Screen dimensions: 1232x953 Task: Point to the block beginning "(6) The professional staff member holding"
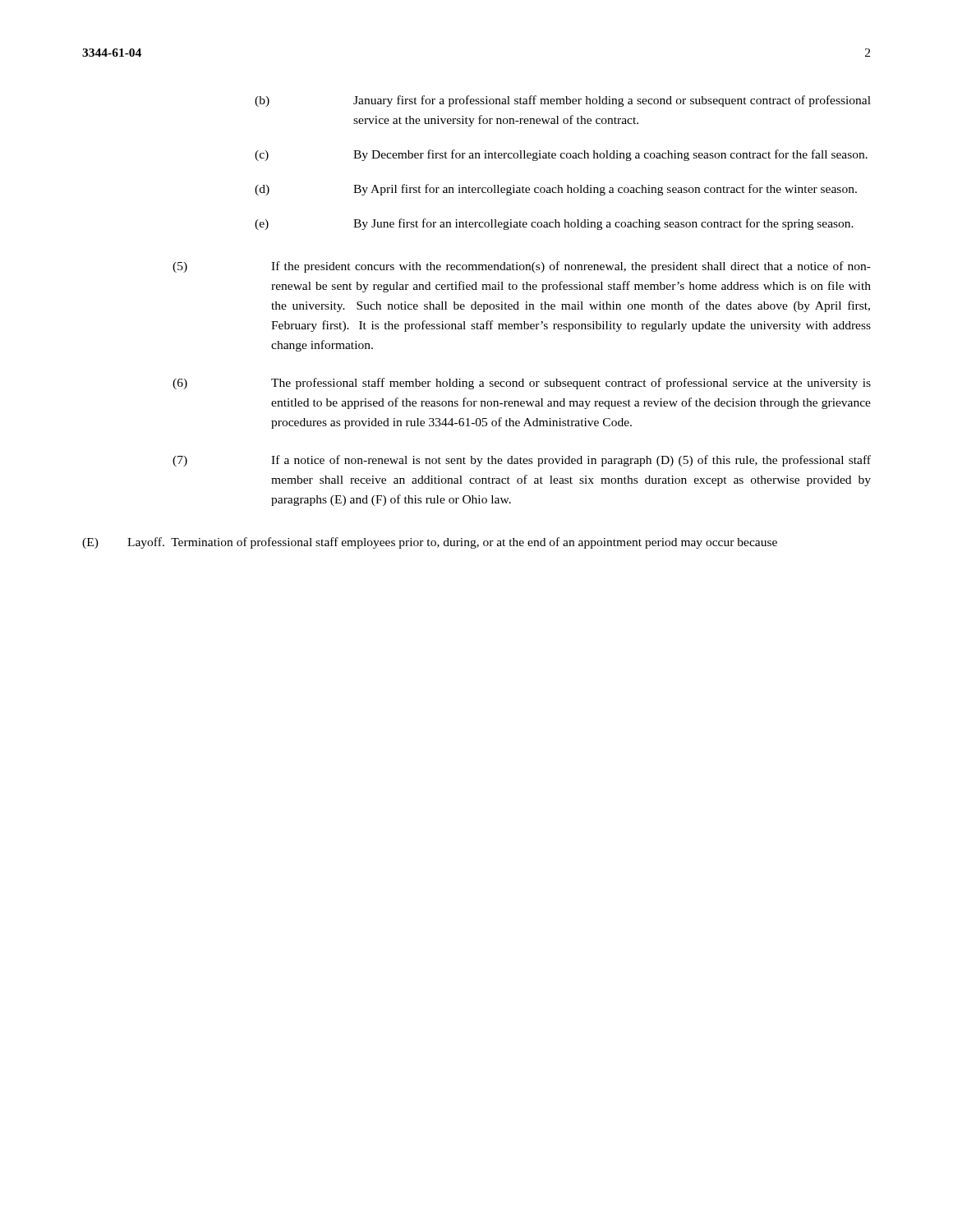click(x=476, y=403)
